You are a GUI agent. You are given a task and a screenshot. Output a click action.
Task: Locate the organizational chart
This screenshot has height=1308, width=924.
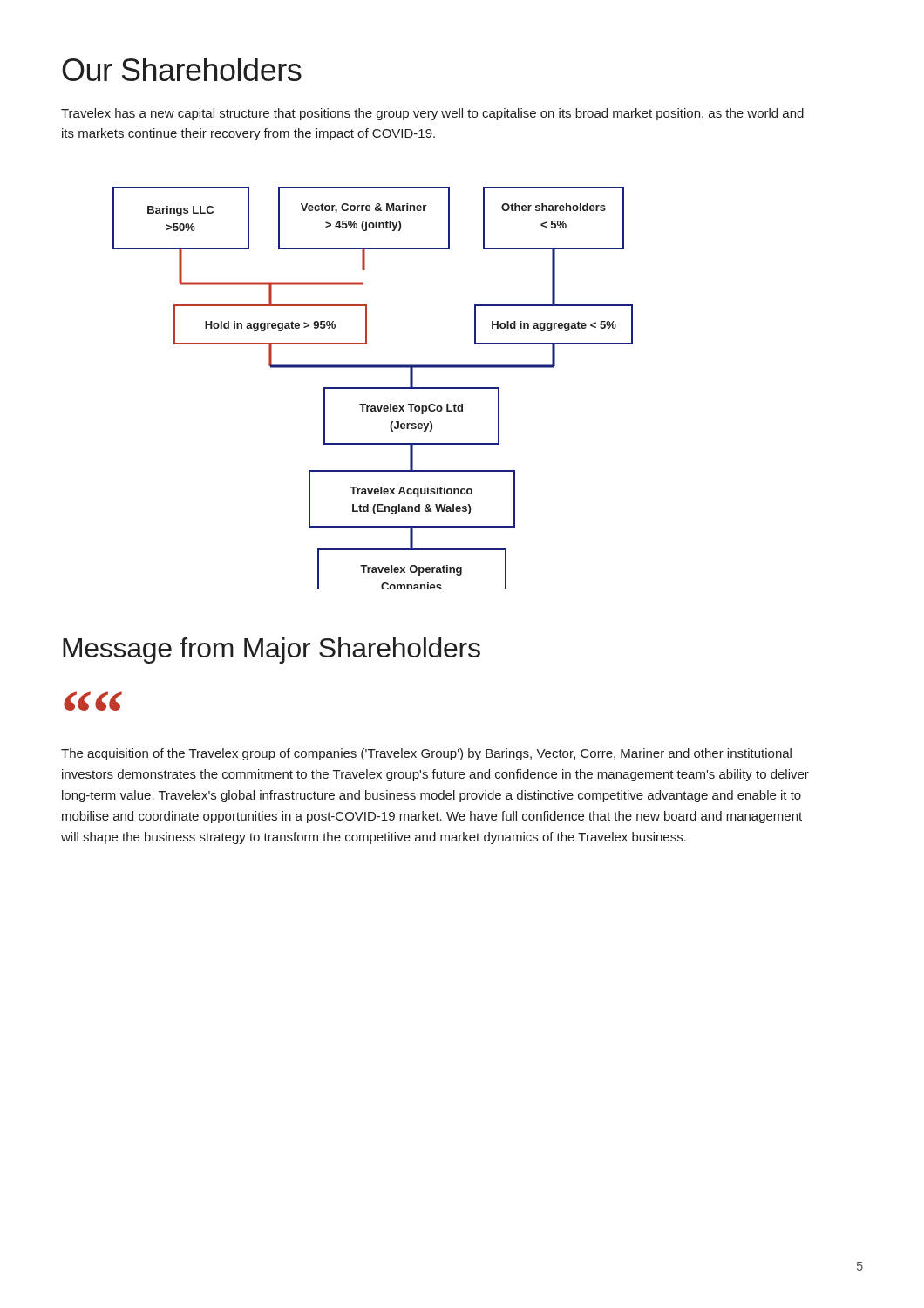pos(462,379)
